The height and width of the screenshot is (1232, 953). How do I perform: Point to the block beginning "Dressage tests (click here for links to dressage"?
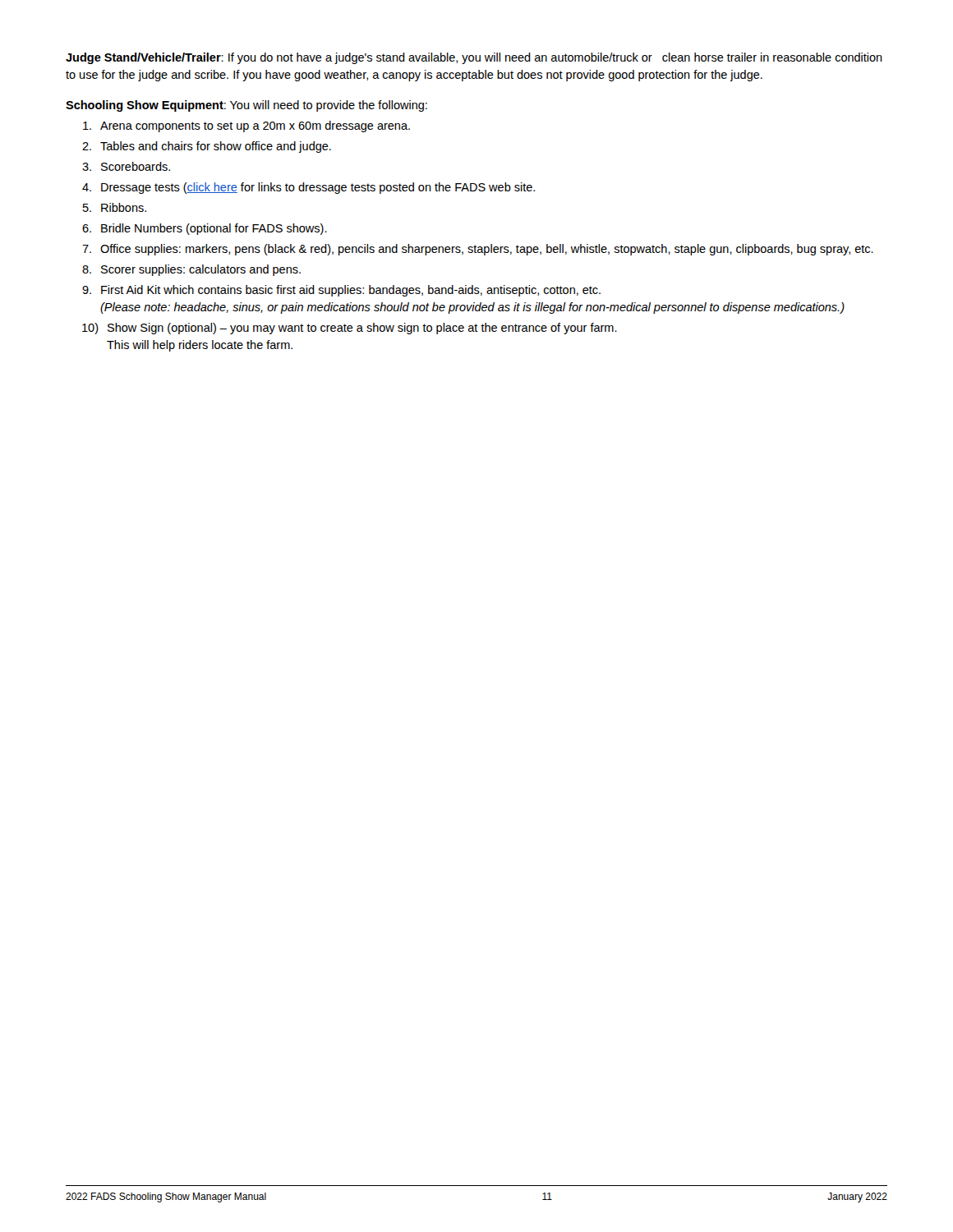pos(491,188)
